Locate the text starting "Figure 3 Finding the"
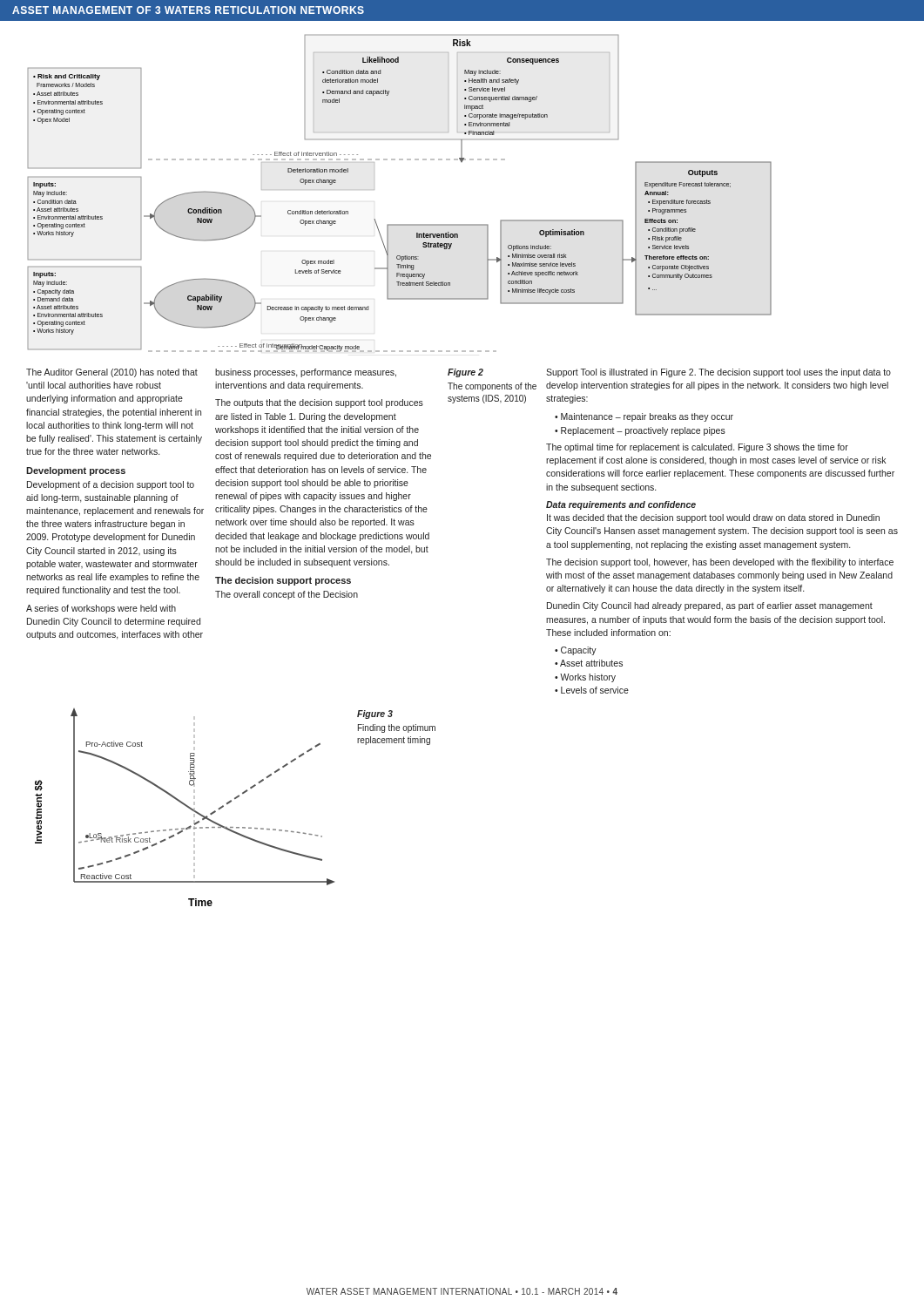924x1307 pixels. [x=405, y=727]
